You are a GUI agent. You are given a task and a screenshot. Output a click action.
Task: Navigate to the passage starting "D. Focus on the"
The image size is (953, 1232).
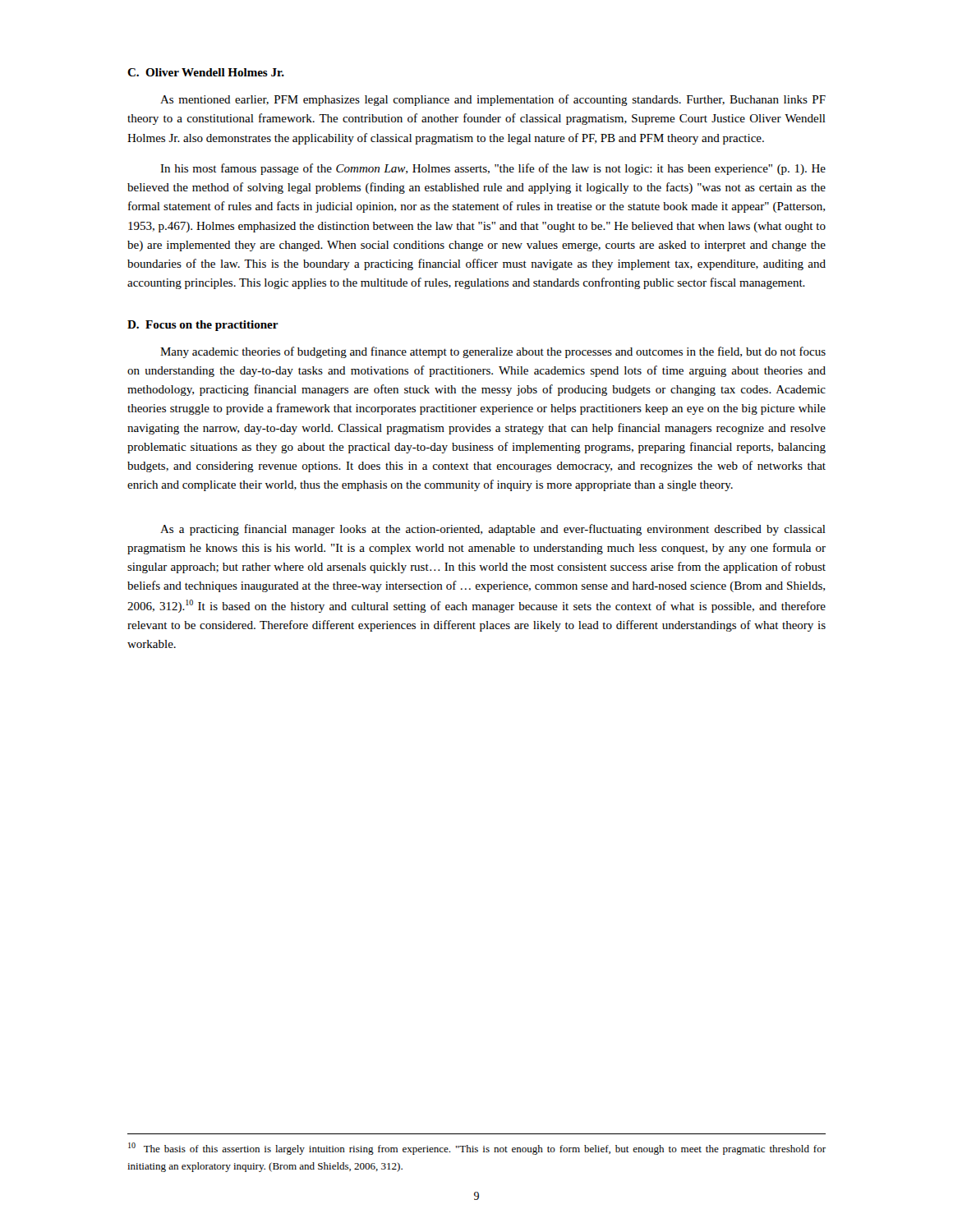(x=203, y=324)
